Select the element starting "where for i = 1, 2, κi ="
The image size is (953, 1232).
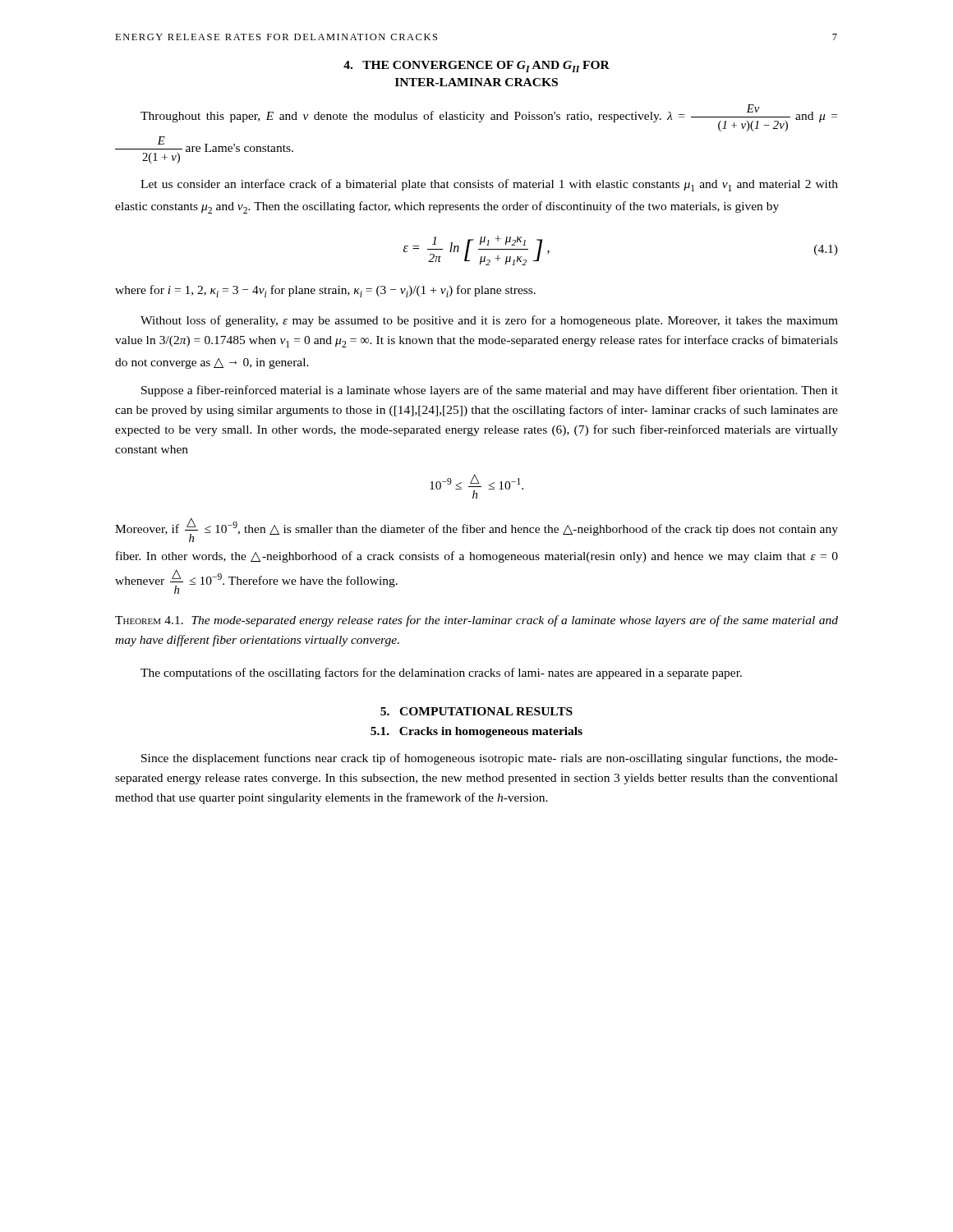[476, 291]
